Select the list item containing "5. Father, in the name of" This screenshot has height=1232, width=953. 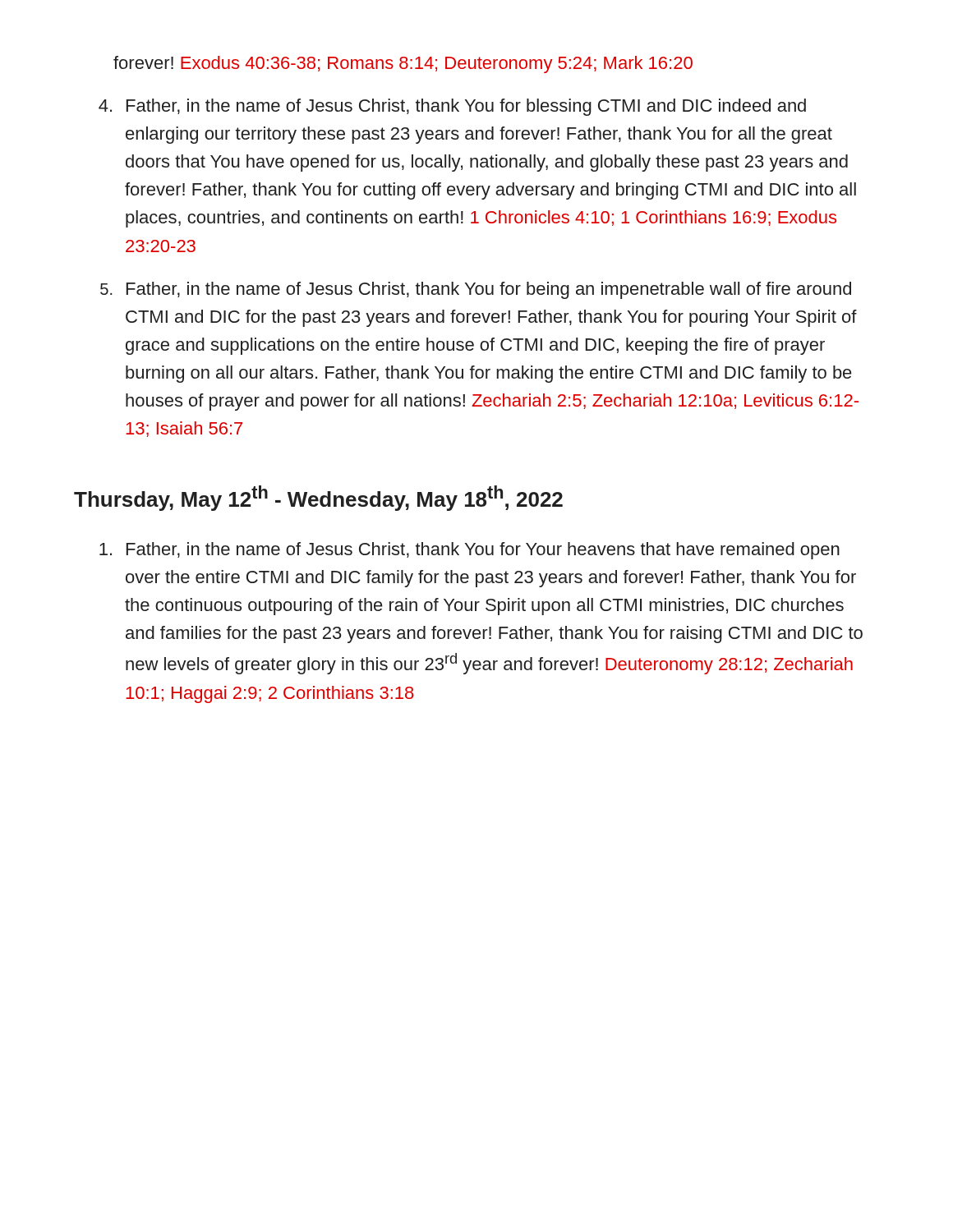(476, 359)
